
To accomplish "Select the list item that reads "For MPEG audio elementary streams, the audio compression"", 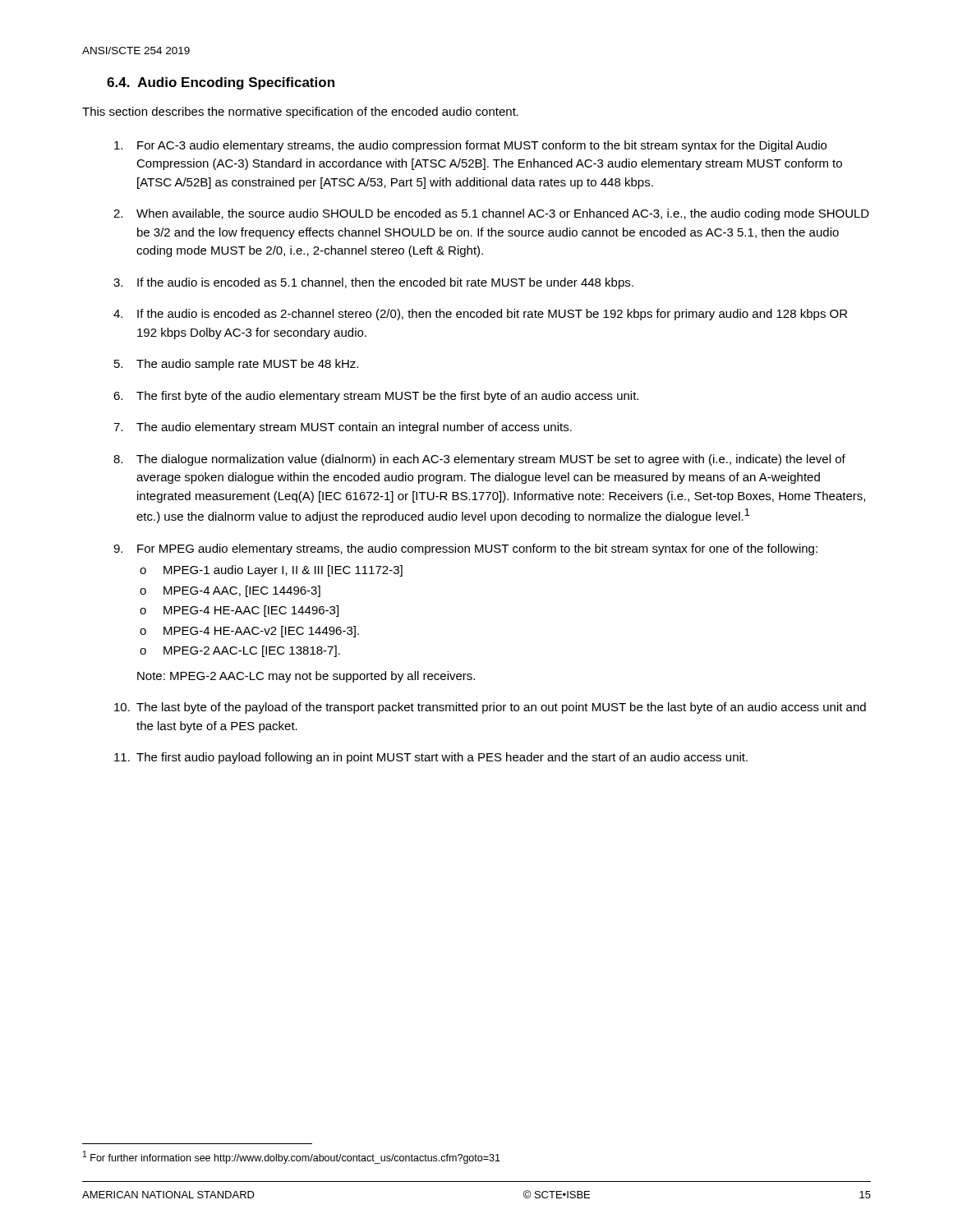I will 477,549.
